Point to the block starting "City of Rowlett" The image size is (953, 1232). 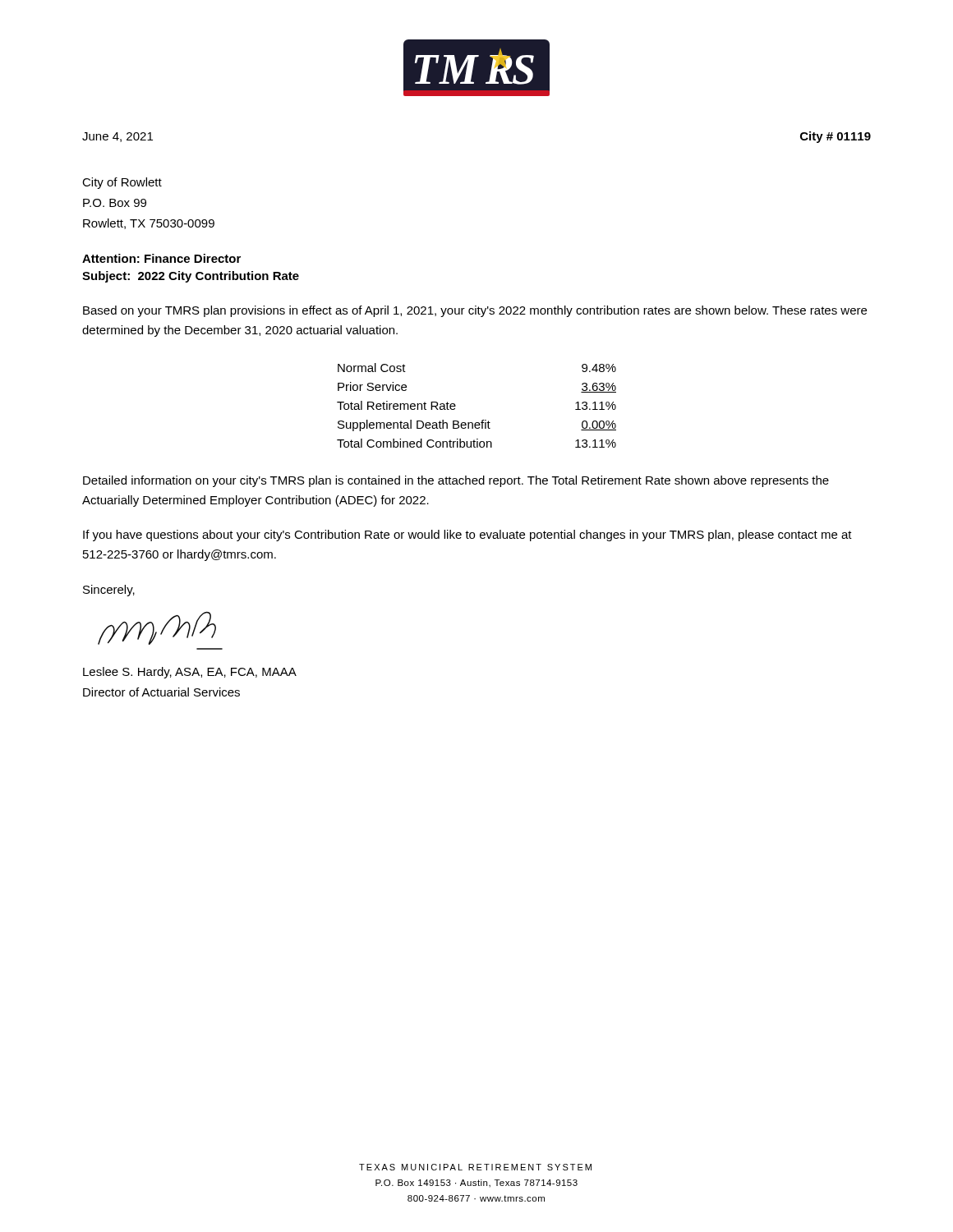pyautogui.click(x=148, y=202)
